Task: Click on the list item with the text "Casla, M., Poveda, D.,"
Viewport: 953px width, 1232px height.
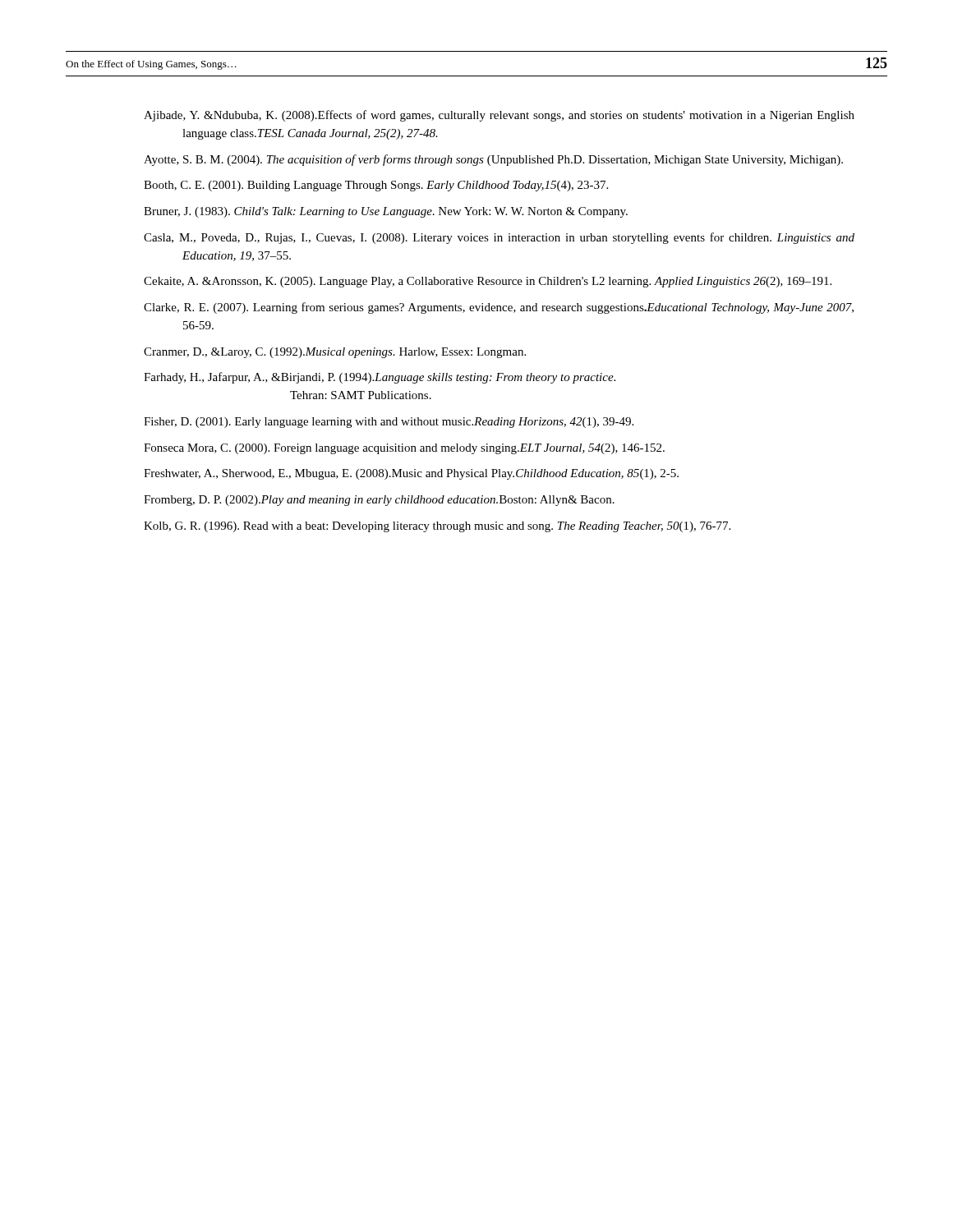Action: click(x=499, y=246)
